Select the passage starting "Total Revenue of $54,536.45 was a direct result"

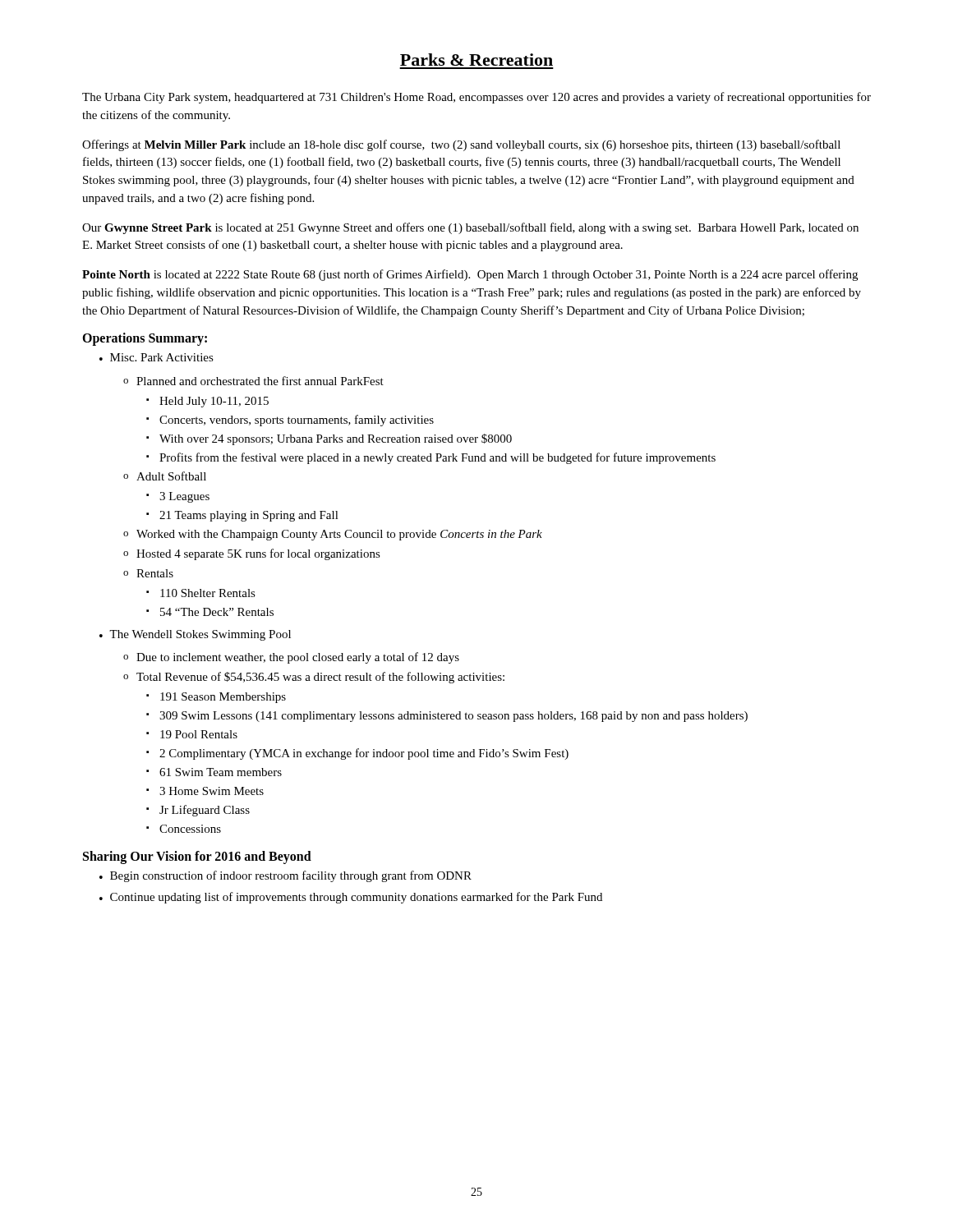coord(321,677)
